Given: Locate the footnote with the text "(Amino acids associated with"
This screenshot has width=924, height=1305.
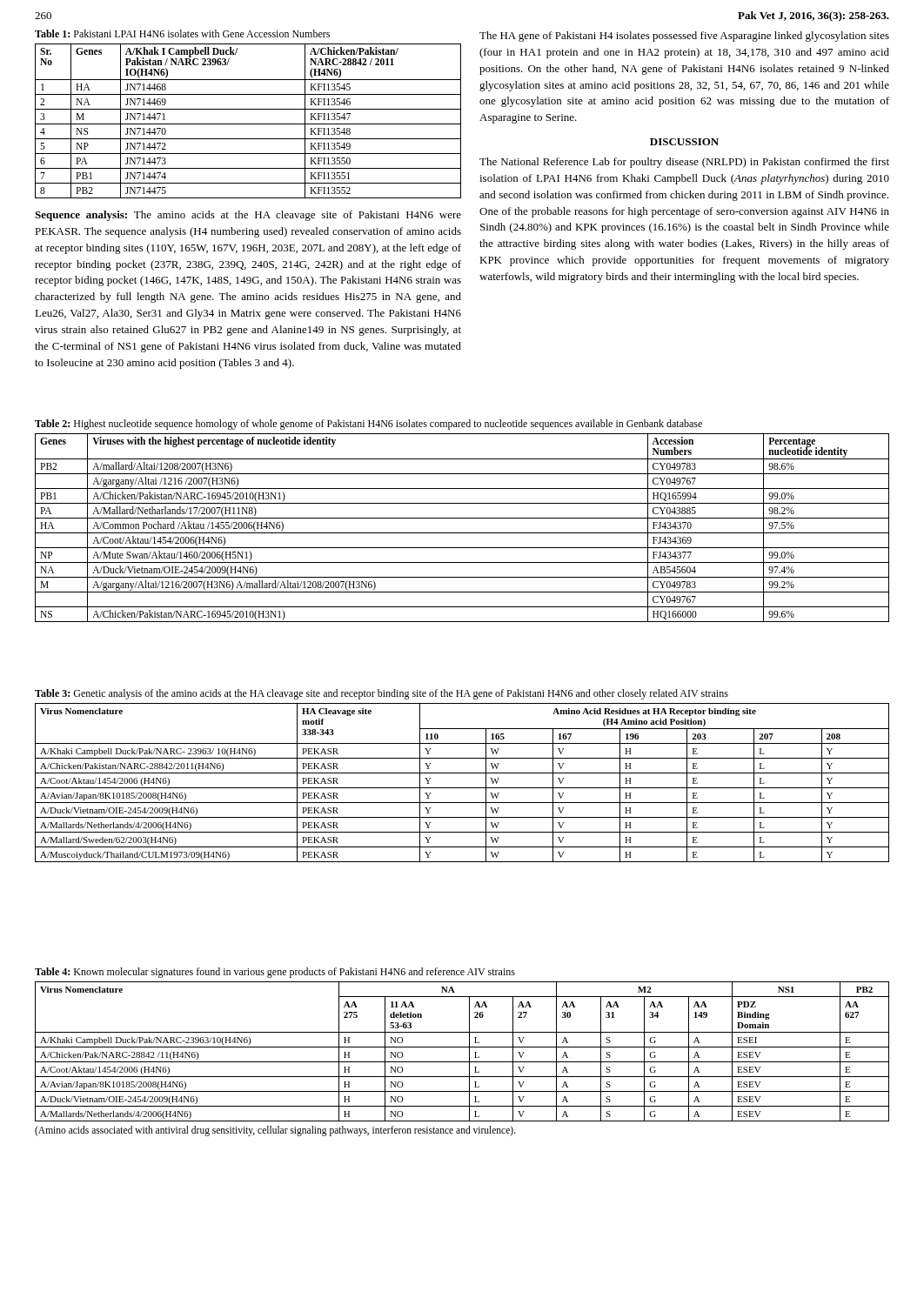Looking at the screenshot, I should tap(275, 1130).
